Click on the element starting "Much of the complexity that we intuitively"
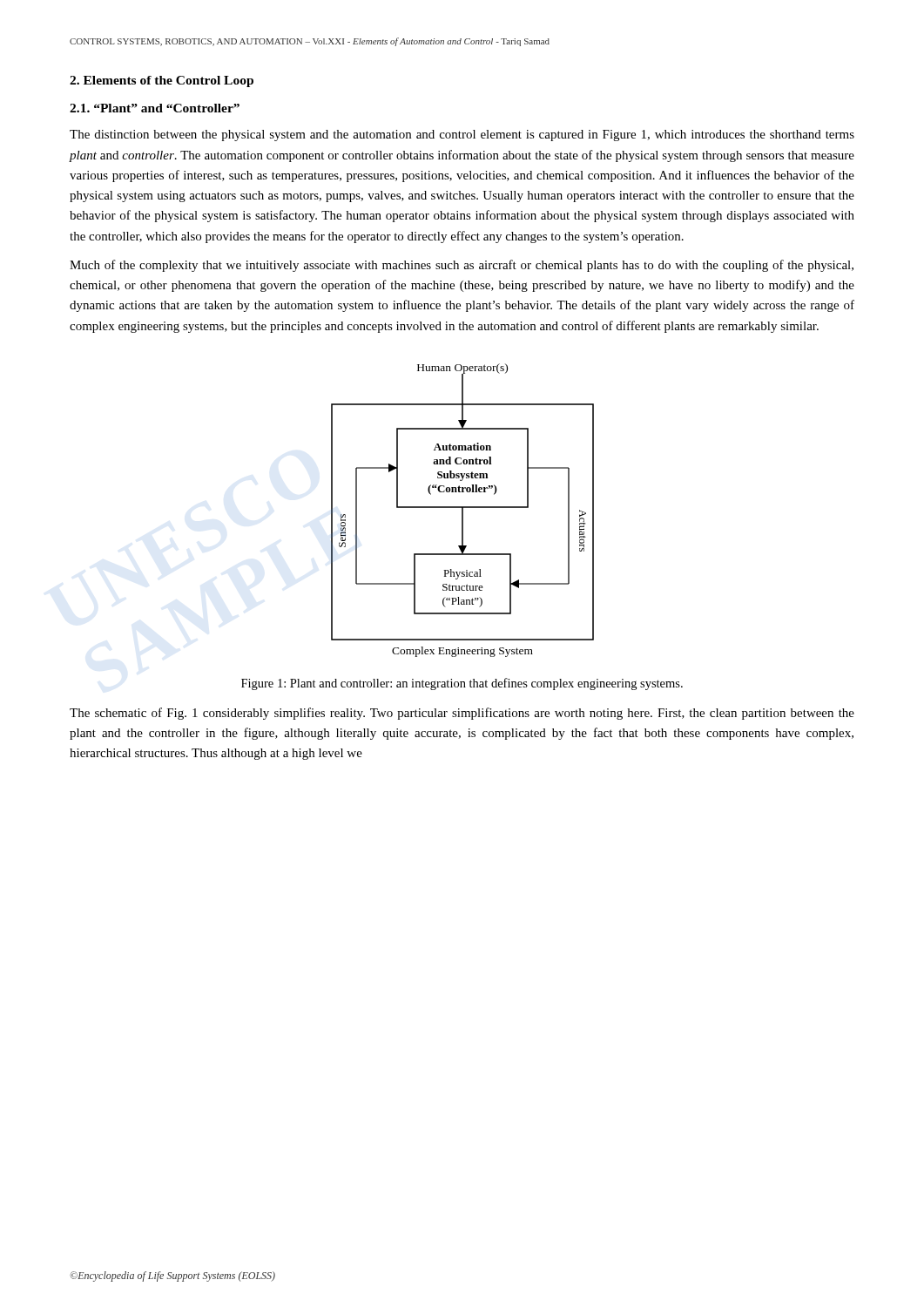Screen dimensions: 1307x924 pos(462,295)
